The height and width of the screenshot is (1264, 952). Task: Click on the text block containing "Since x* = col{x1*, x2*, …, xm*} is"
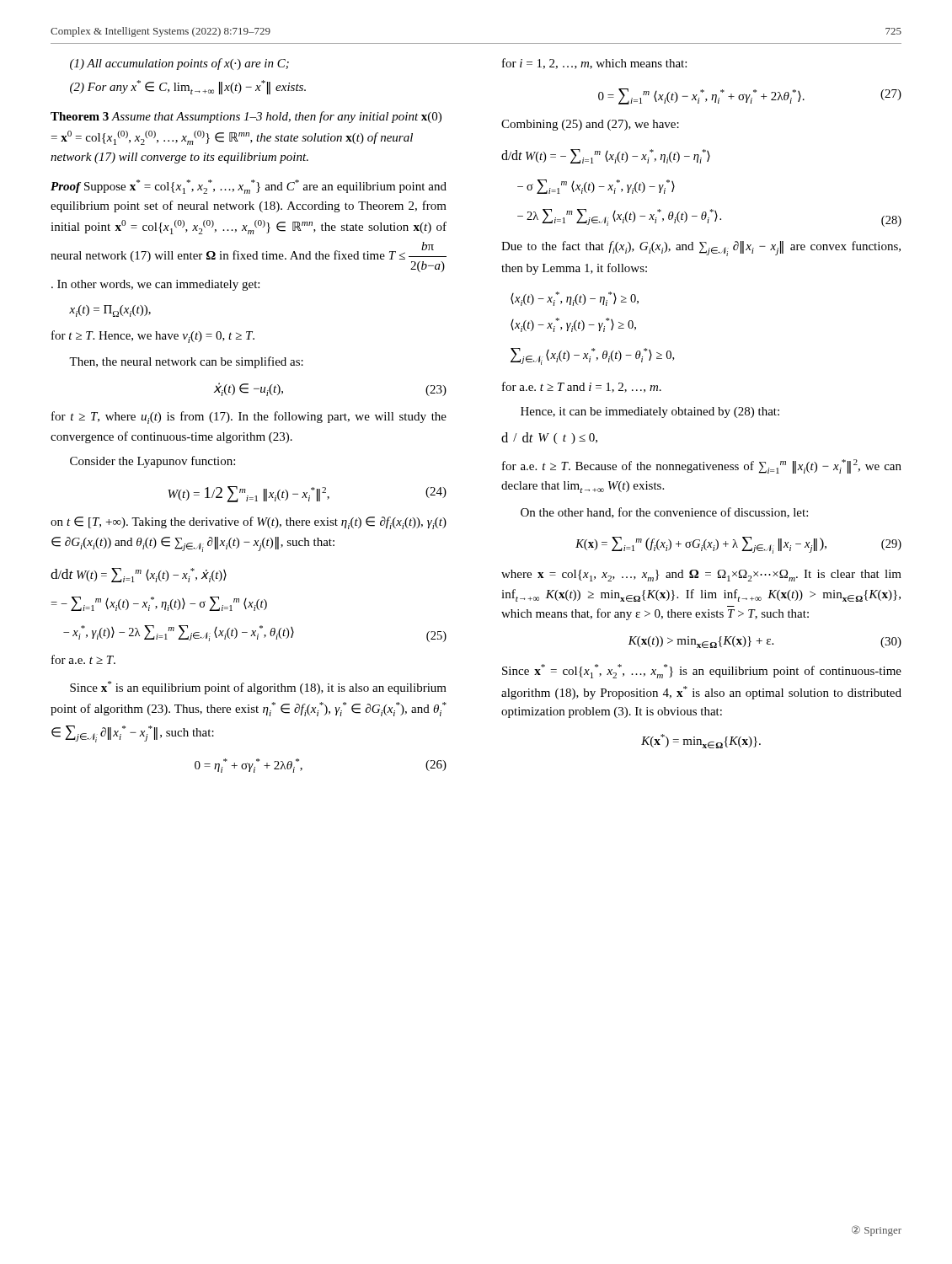[x=701, y=691]
